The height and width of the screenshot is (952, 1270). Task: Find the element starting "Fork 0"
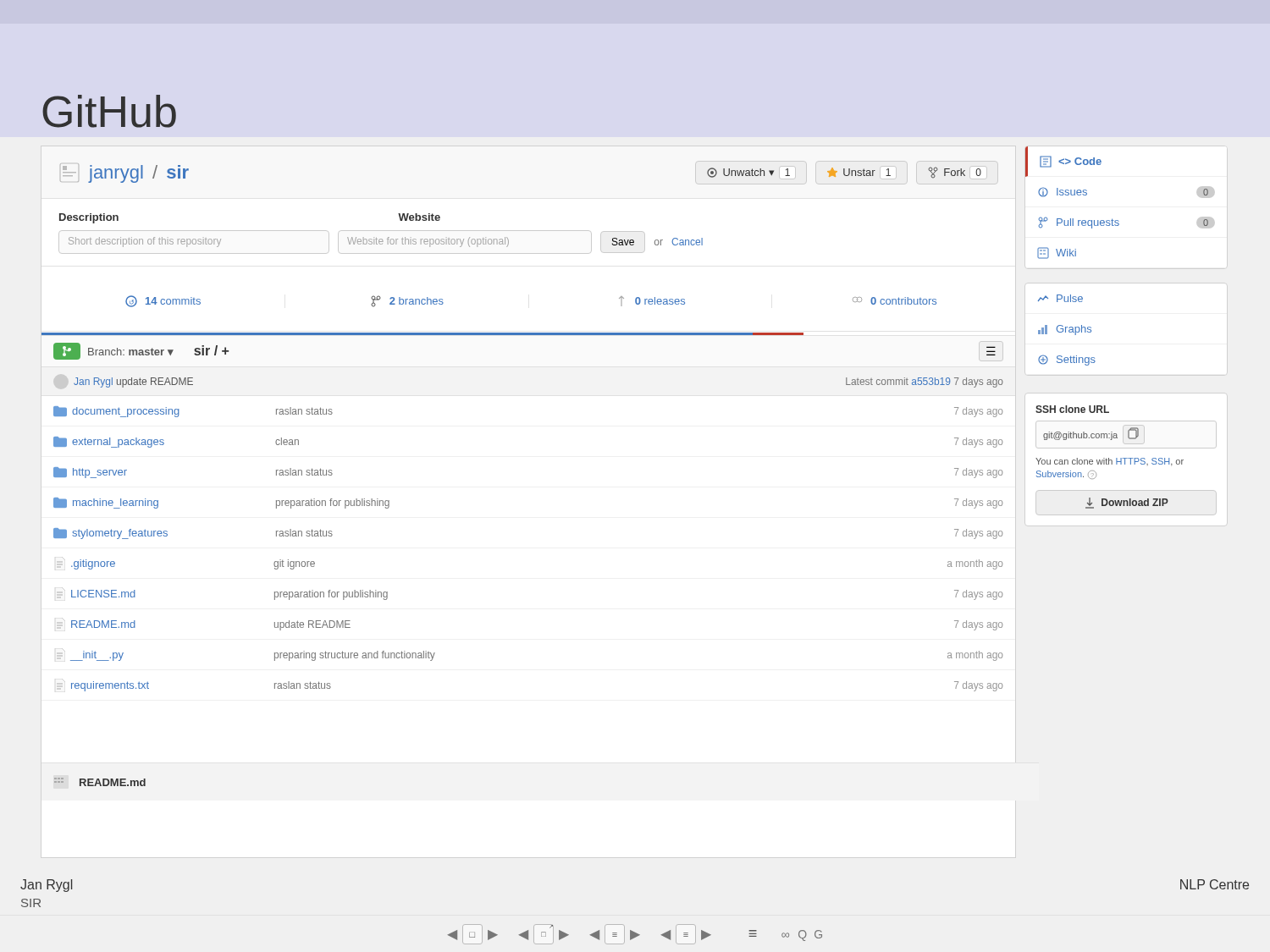pyautogui.click(x=957, y=172)
